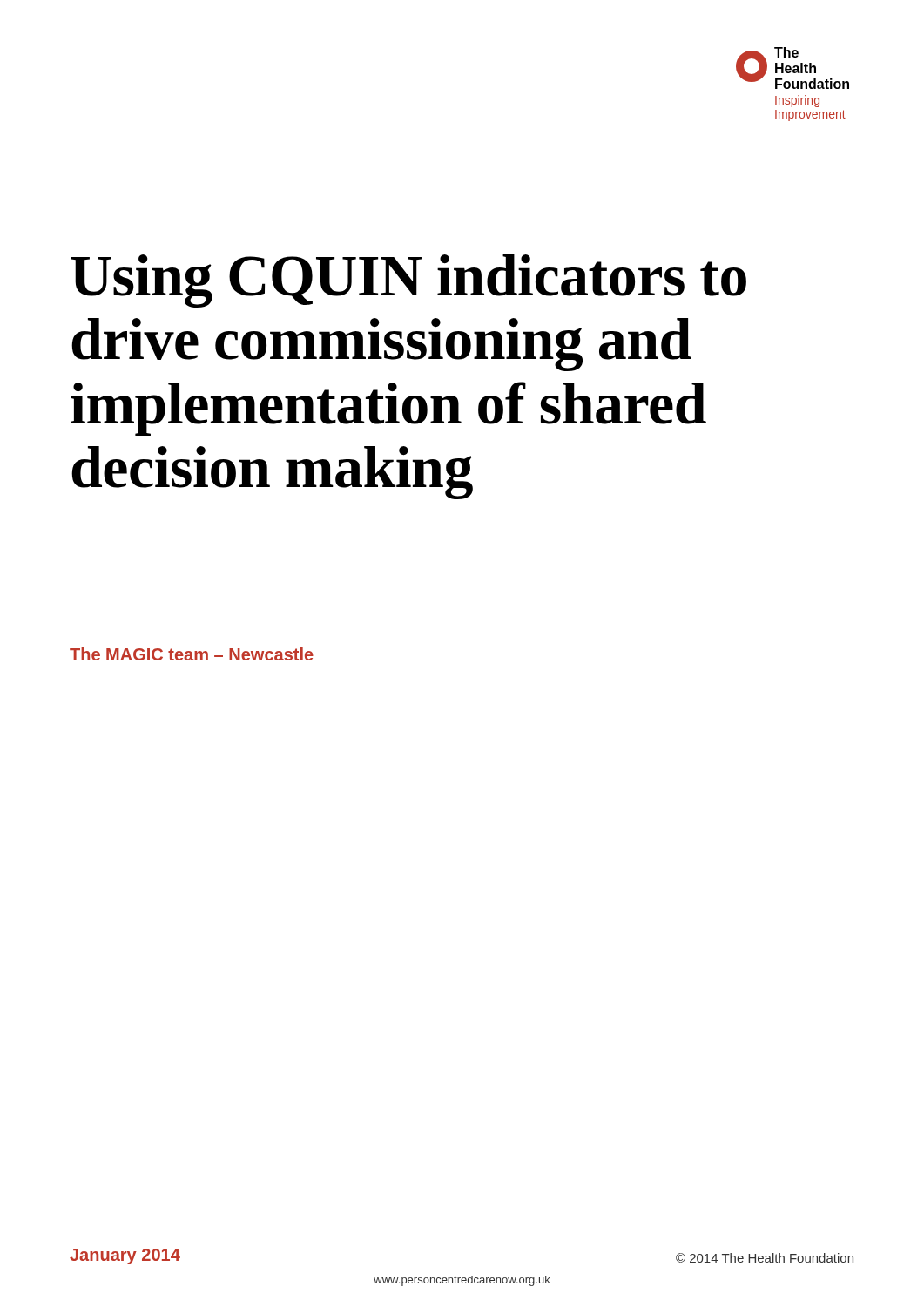Click on the logo
Screen dimensions: 1307x924
(802, 90)
